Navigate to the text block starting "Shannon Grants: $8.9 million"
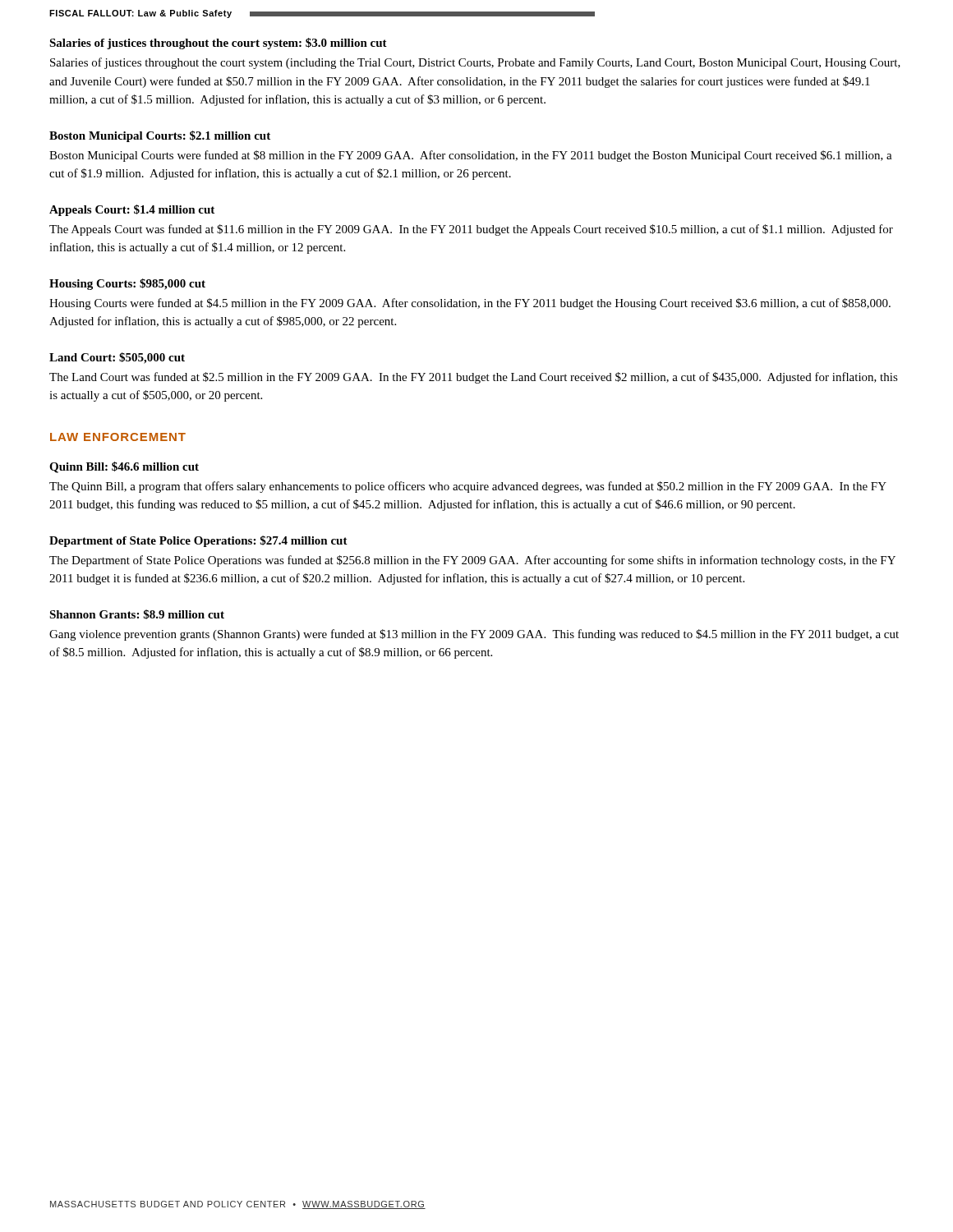The width and height of the screenshot is (953, 1232). [x=137, y=614]
